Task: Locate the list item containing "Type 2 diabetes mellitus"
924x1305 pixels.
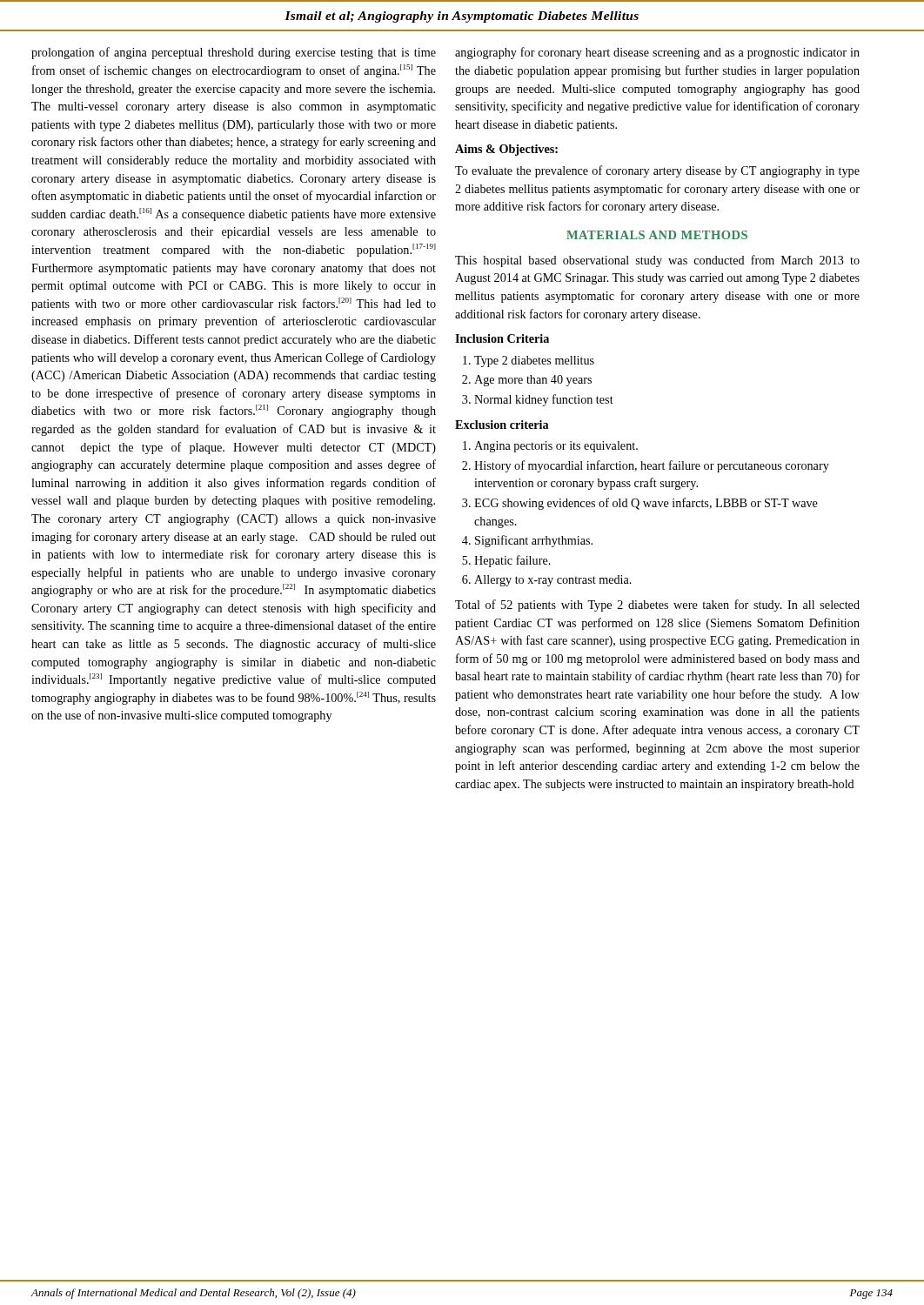Action: pos(534,361)
